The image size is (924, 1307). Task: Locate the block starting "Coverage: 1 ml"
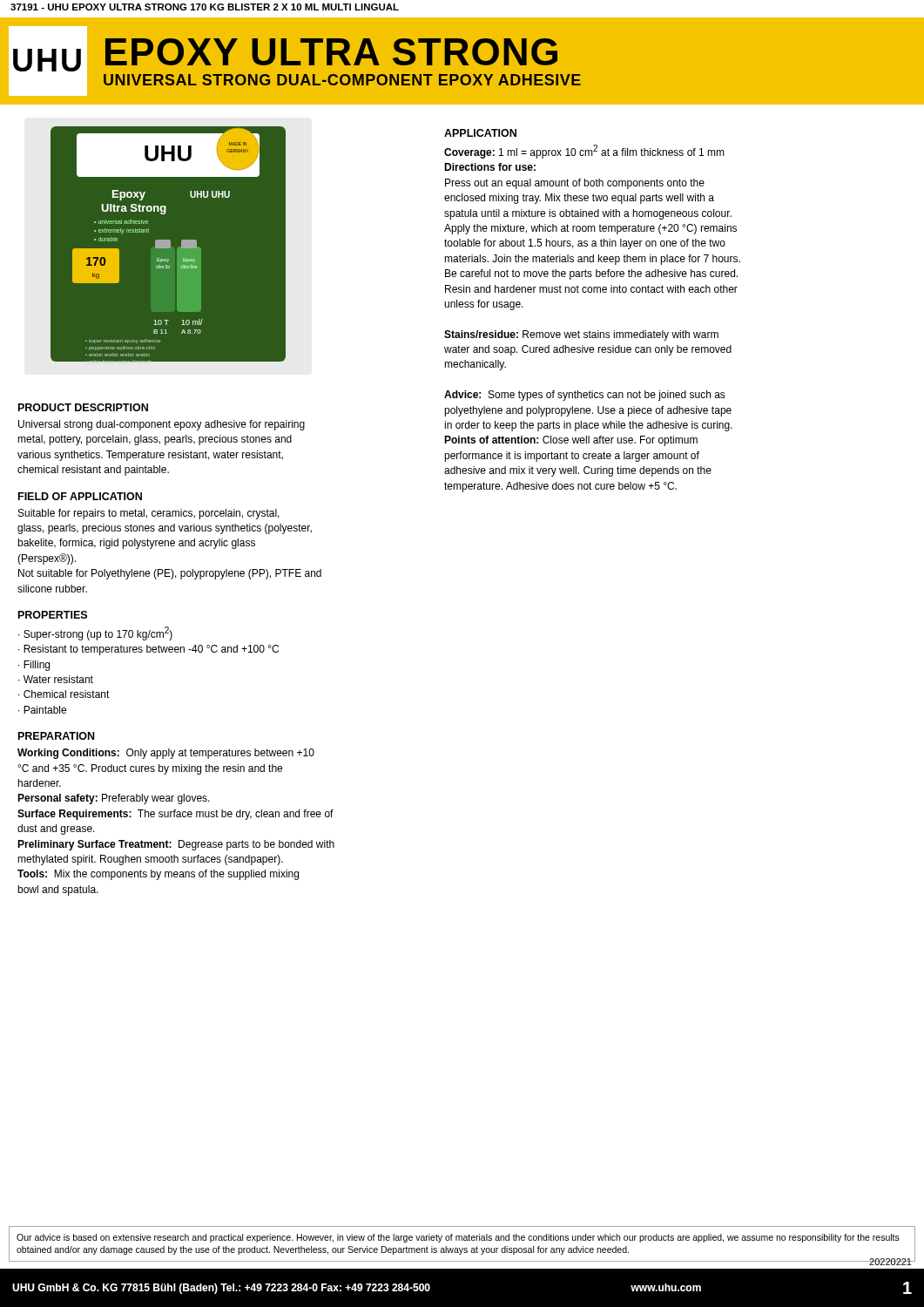point(584,152)
